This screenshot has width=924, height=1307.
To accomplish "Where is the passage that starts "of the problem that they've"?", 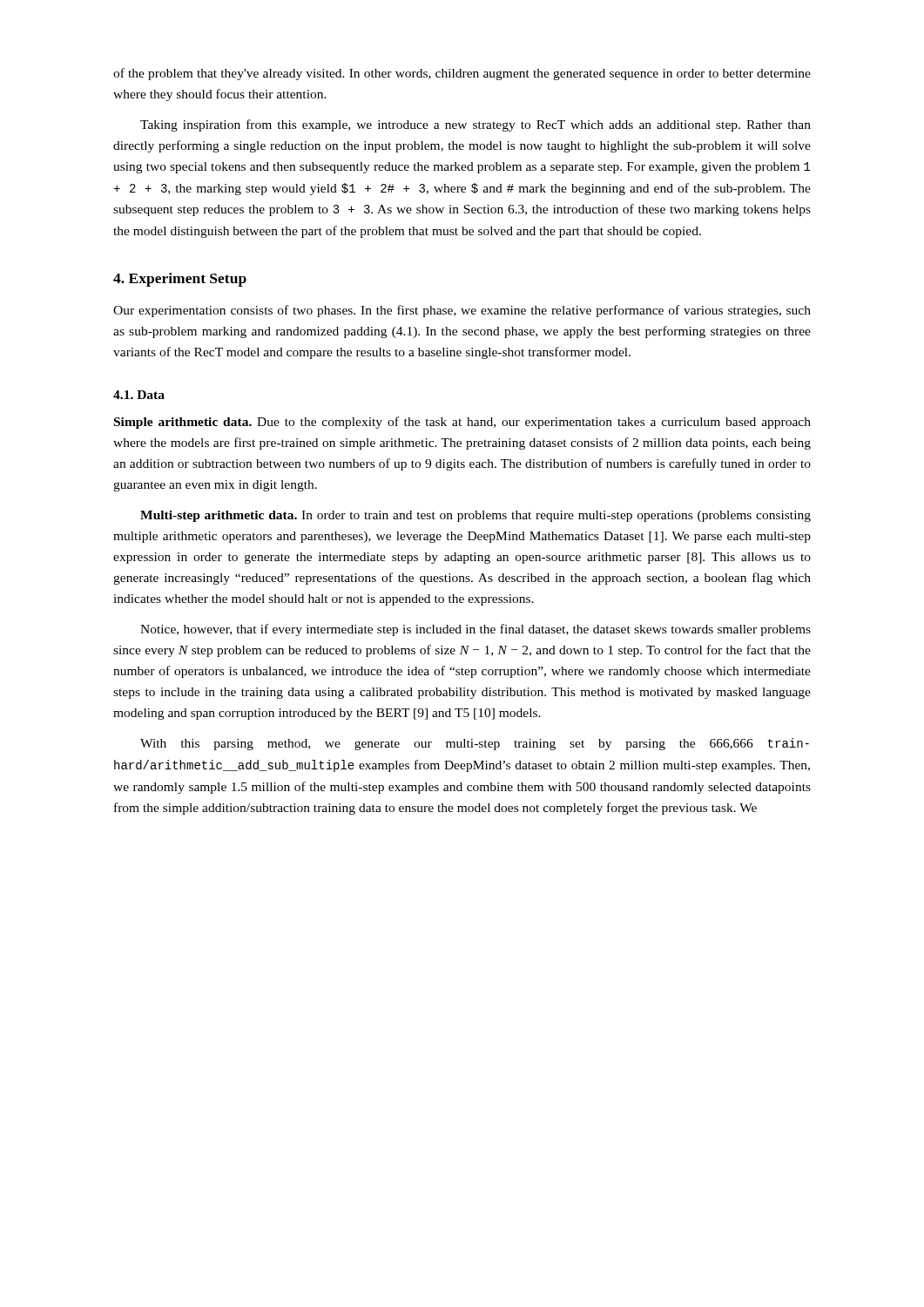I will tap(462, 152).
